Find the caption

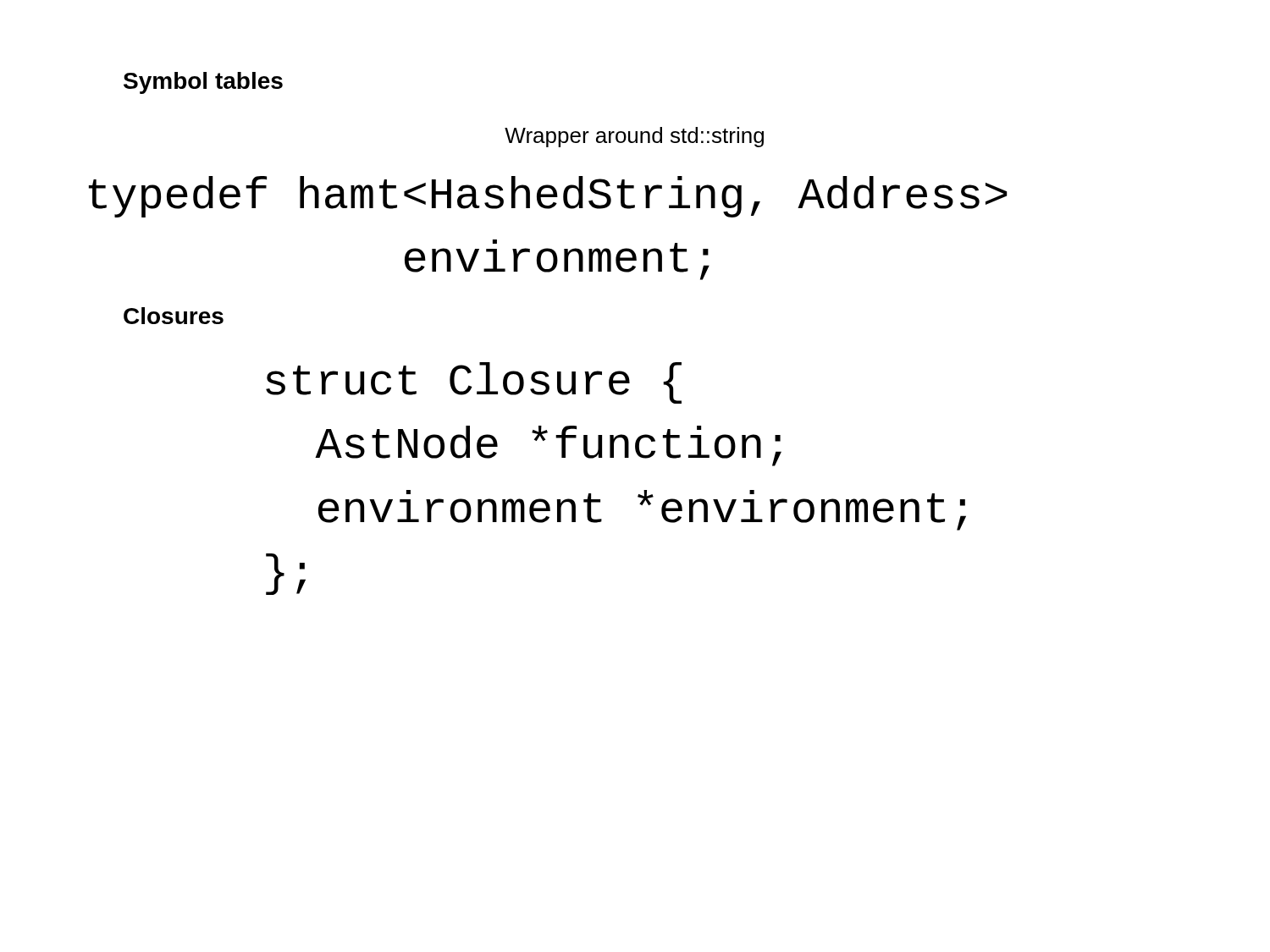pos(635,135)
